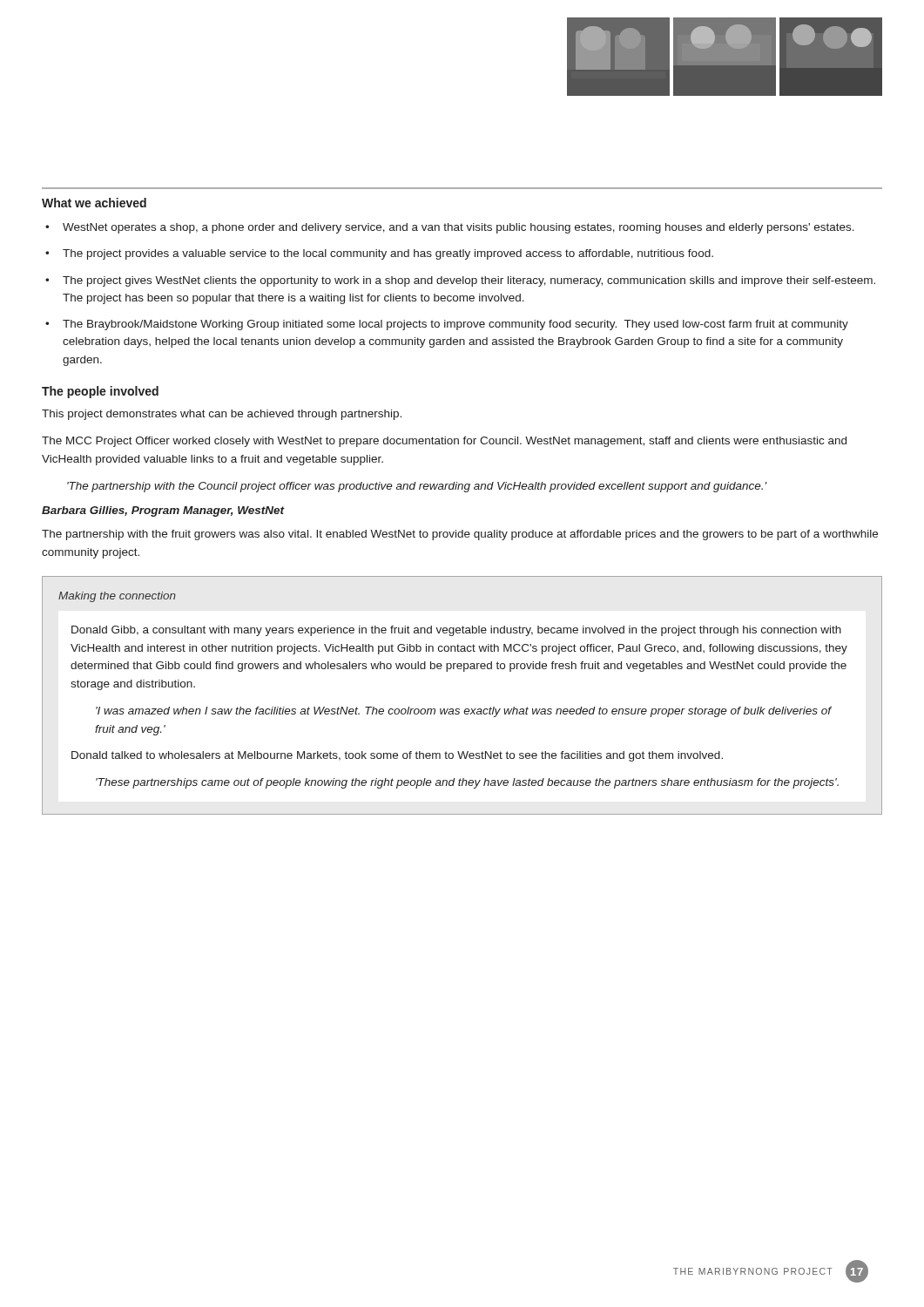Click on the text block that reads "'These partnerships came out of people"
The image size is (924, 1307).
(x=467, y=782)
